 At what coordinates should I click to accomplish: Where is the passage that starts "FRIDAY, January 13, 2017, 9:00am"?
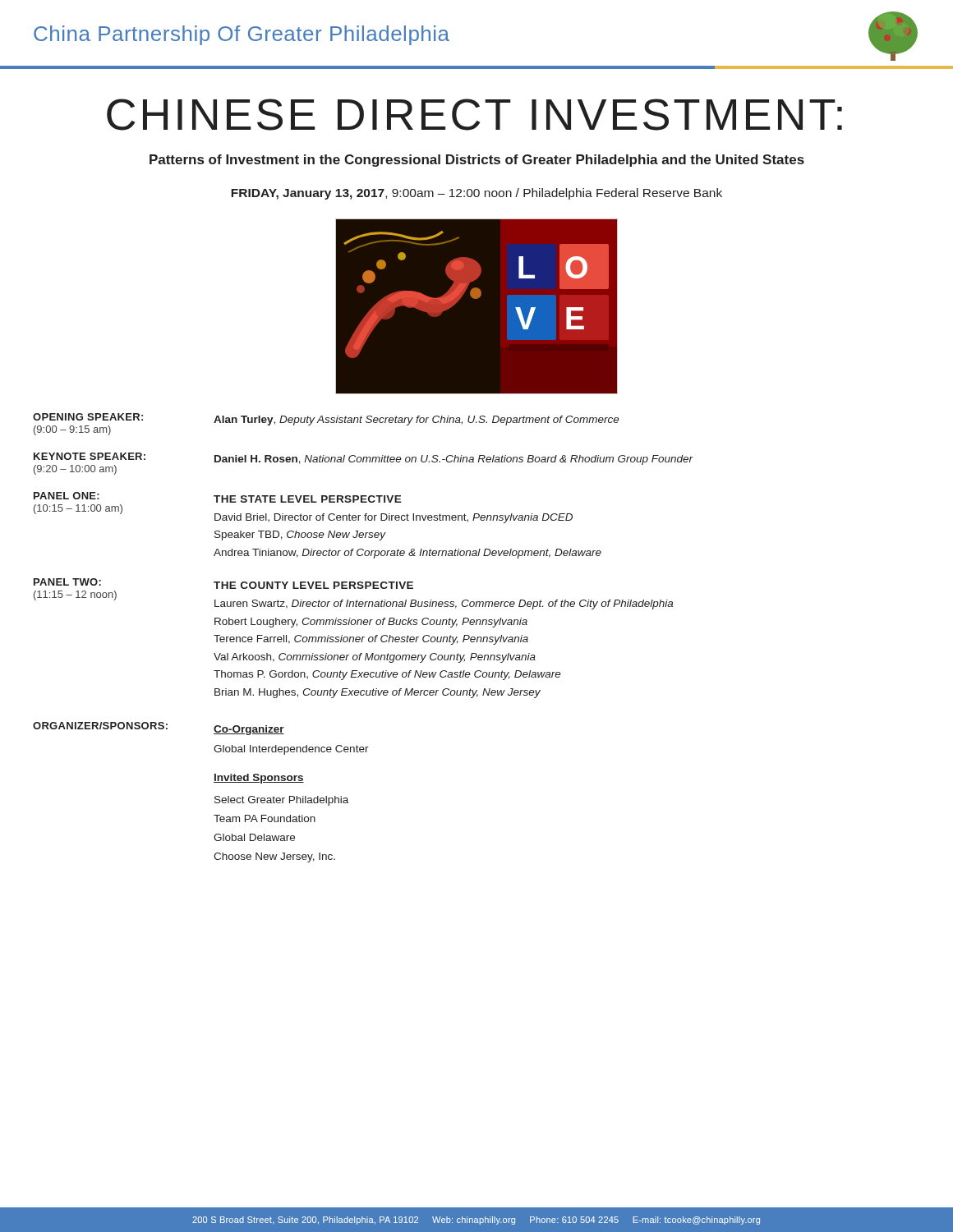click(476, 193)
